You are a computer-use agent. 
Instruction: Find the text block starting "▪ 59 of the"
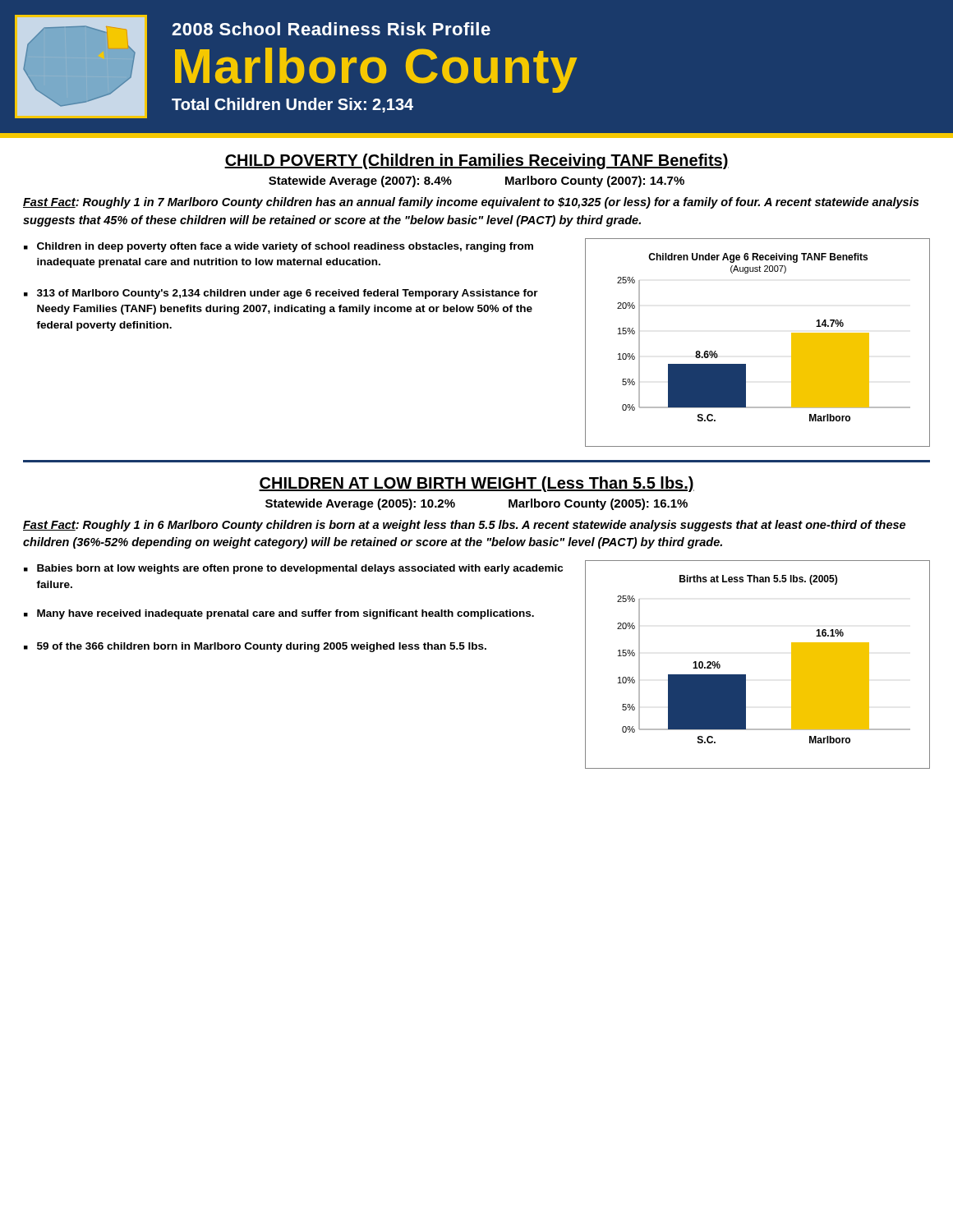click(255, 648)
